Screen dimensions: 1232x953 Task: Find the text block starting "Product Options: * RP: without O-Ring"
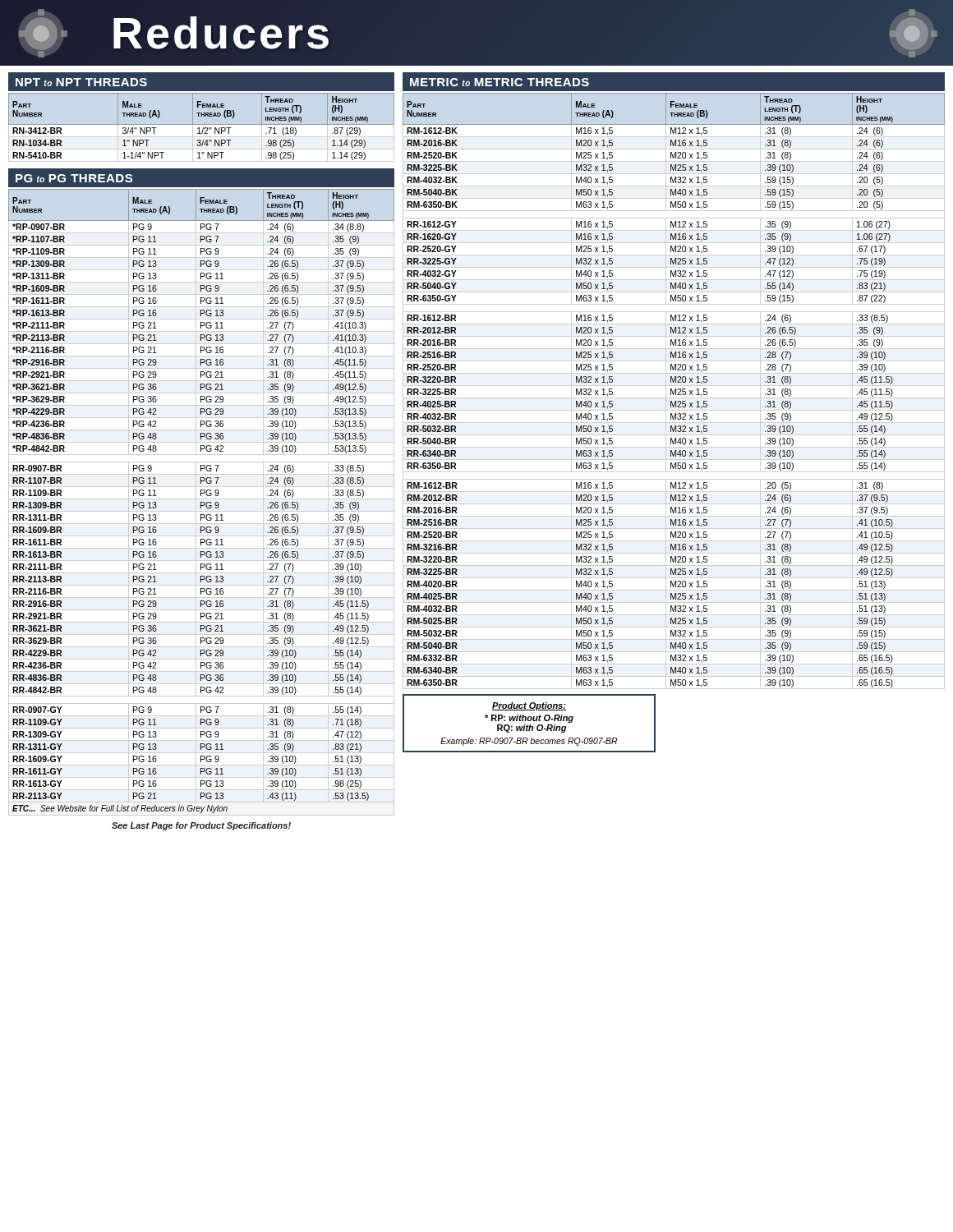529,723
